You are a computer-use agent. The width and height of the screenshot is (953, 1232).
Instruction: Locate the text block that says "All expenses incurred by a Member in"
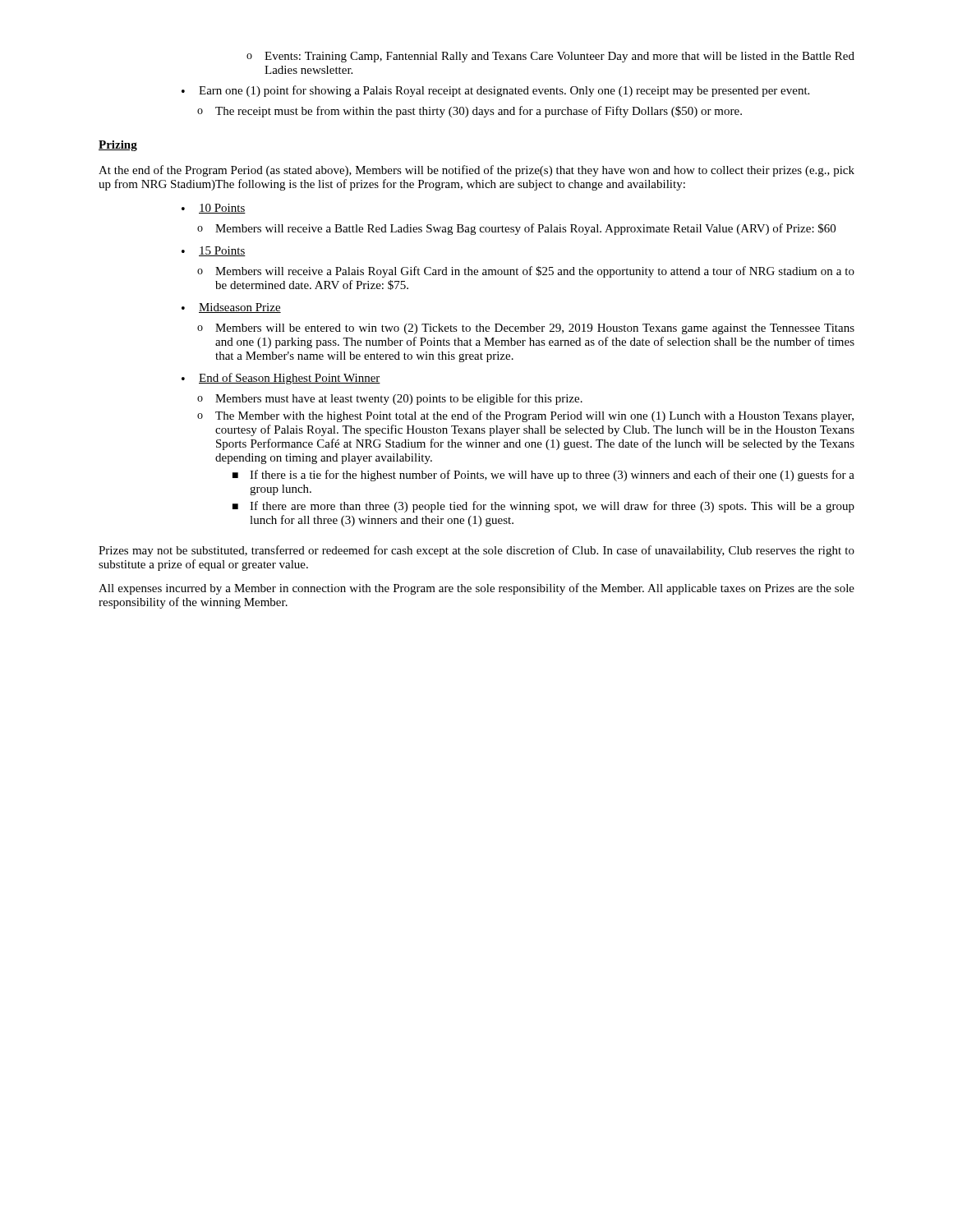click(x=476, y=595)
